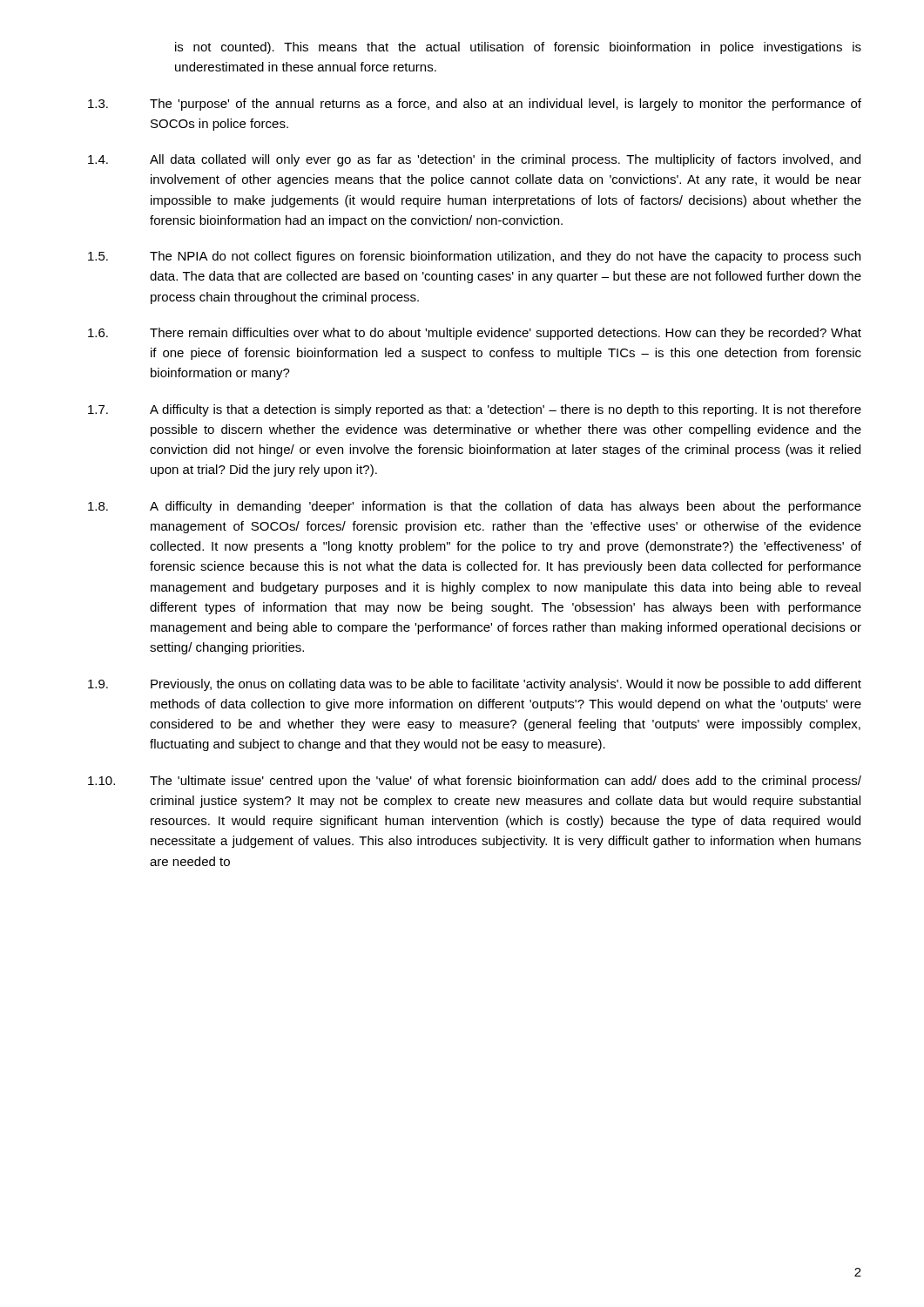The width and height of the screenshot is (924, 1307).
Task: Find the region starting "3. The 'purpose' of"
Action: [x=474, y=113]
